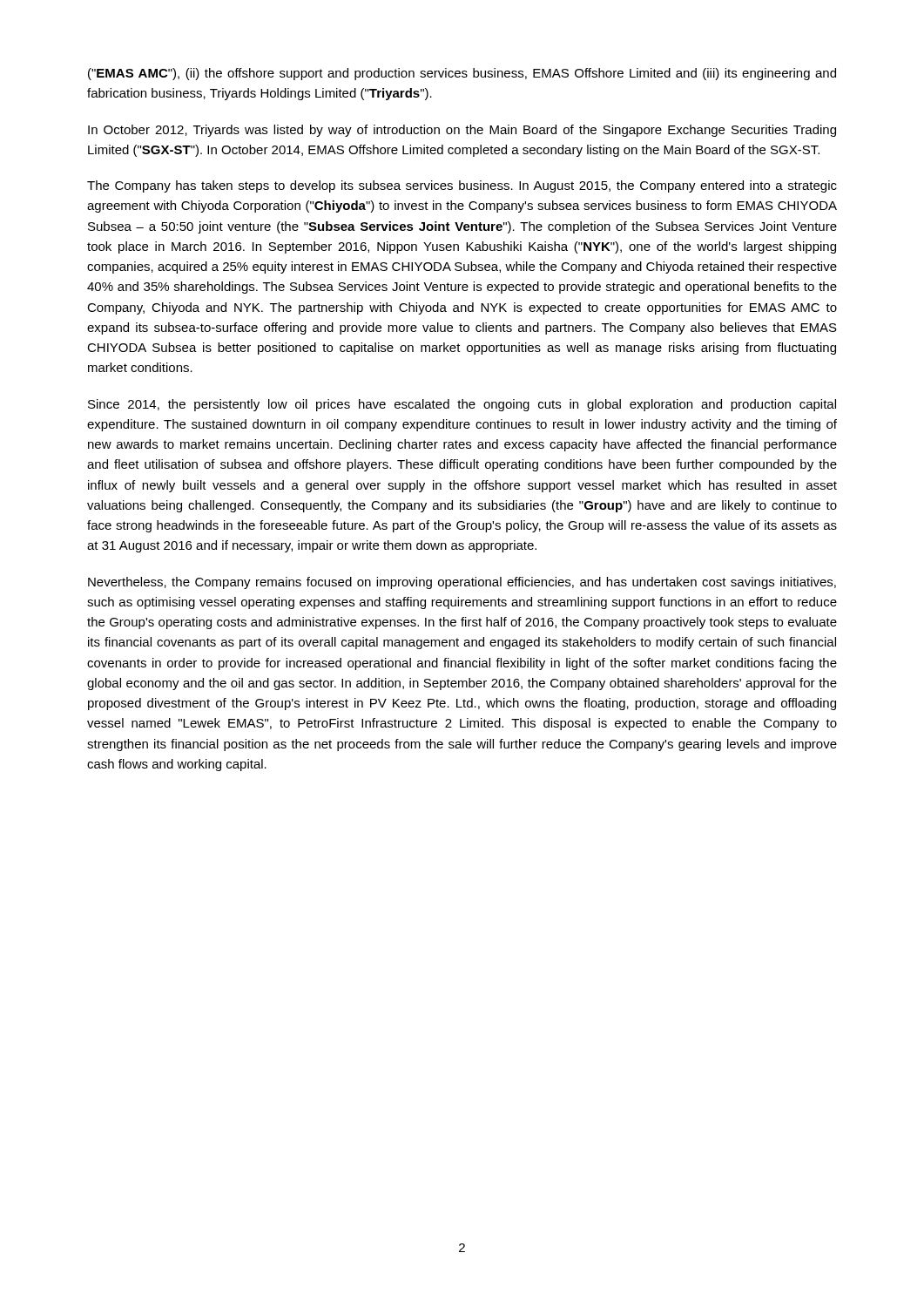Navigate to the text starting "Since 2014, the"
924x1307 pixels.
point(462,474)
